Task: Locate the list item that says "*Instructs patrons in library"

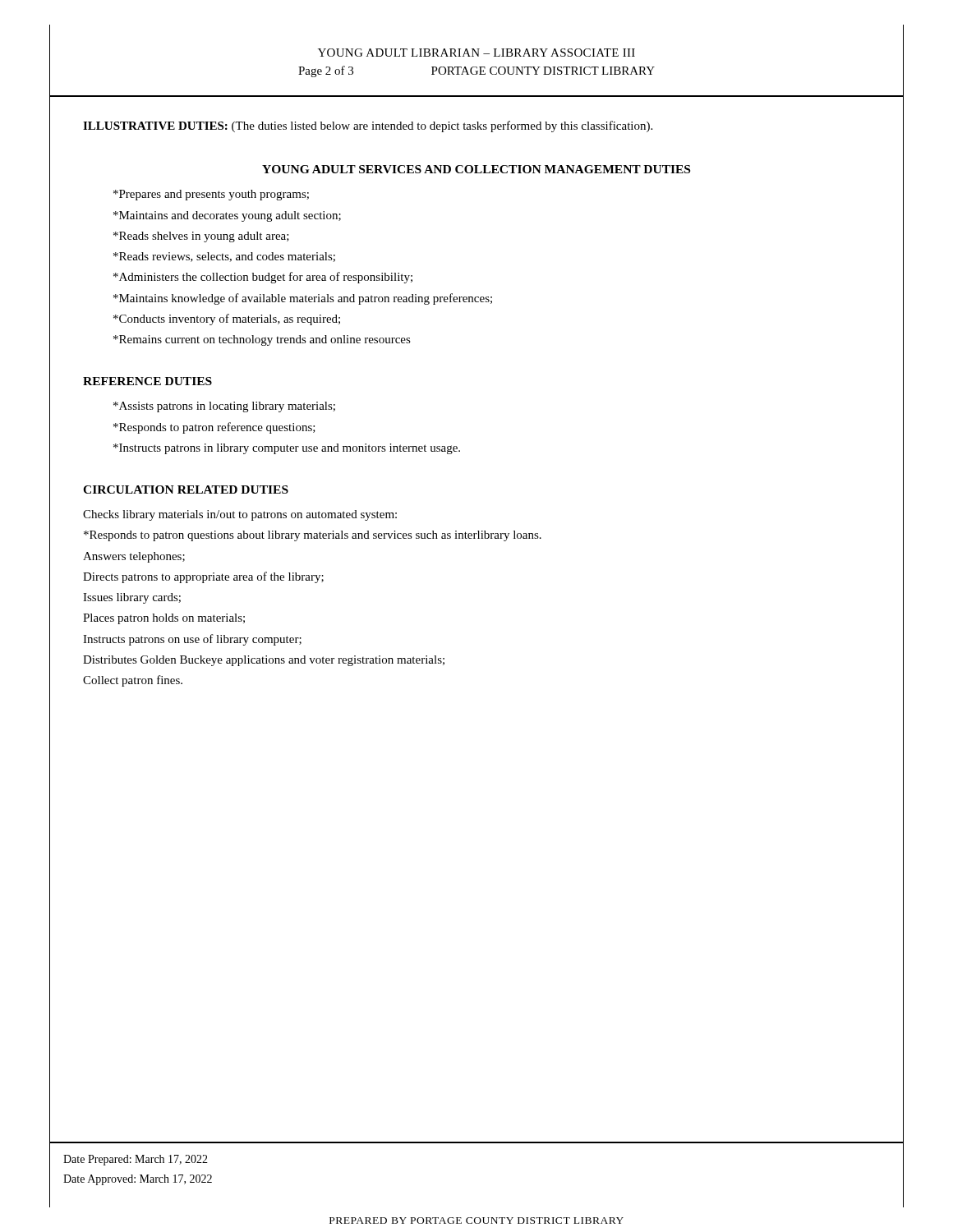Action: click(x=287, y=447)
